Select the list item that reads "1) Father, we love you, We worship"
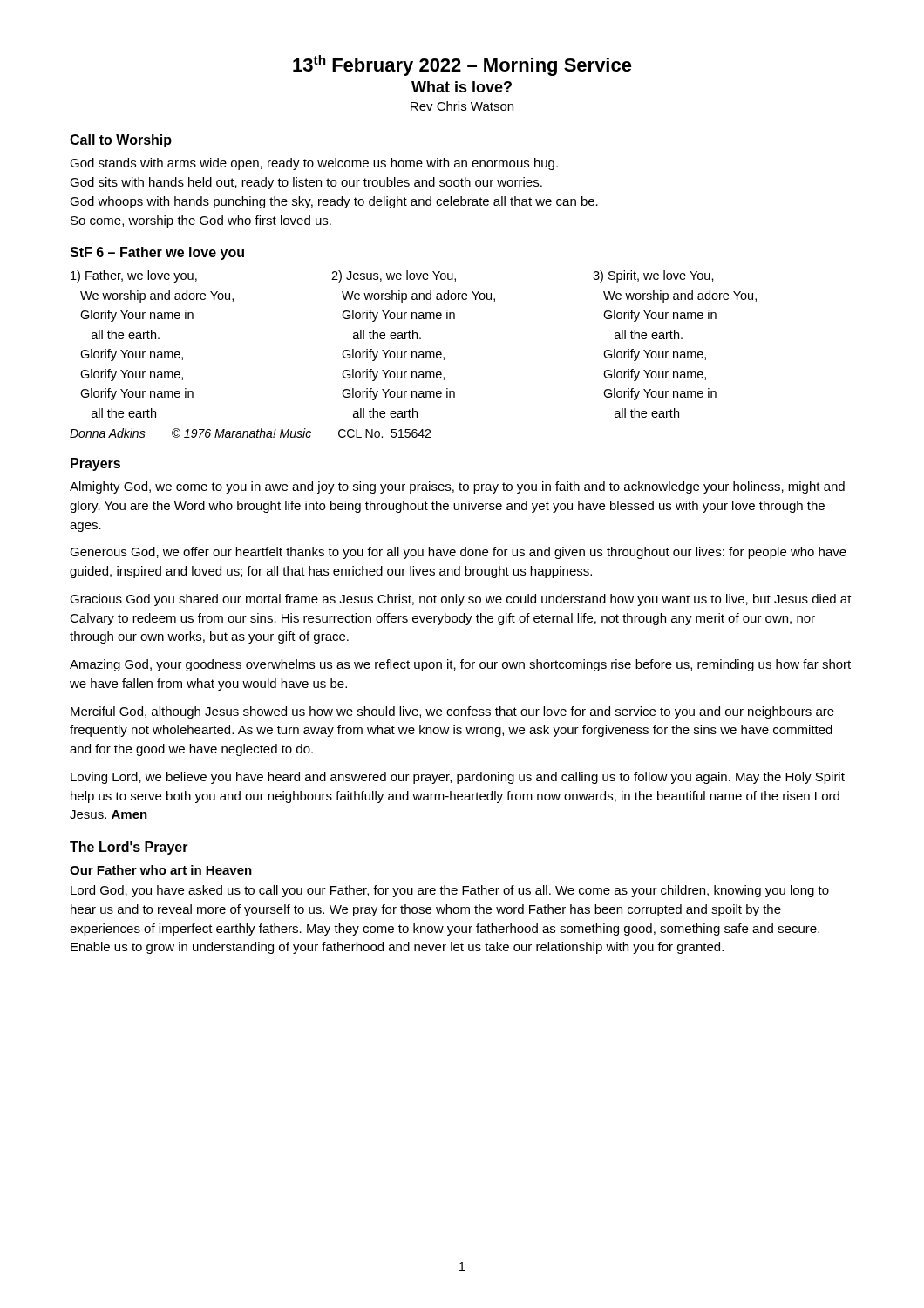 (152, 344)
